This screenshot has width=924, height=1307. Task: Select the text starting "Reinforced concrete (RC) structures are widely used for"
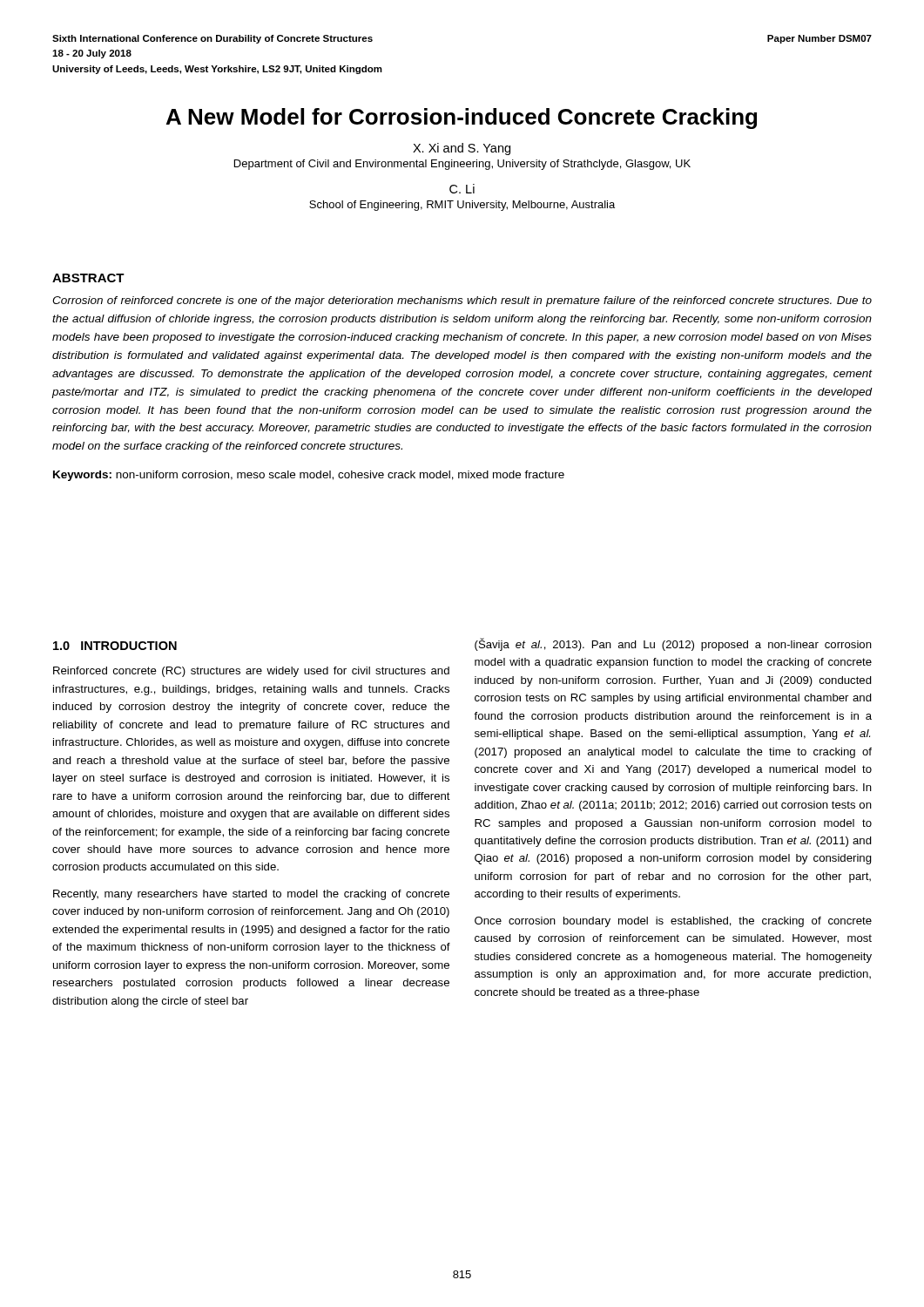[251, 836]
